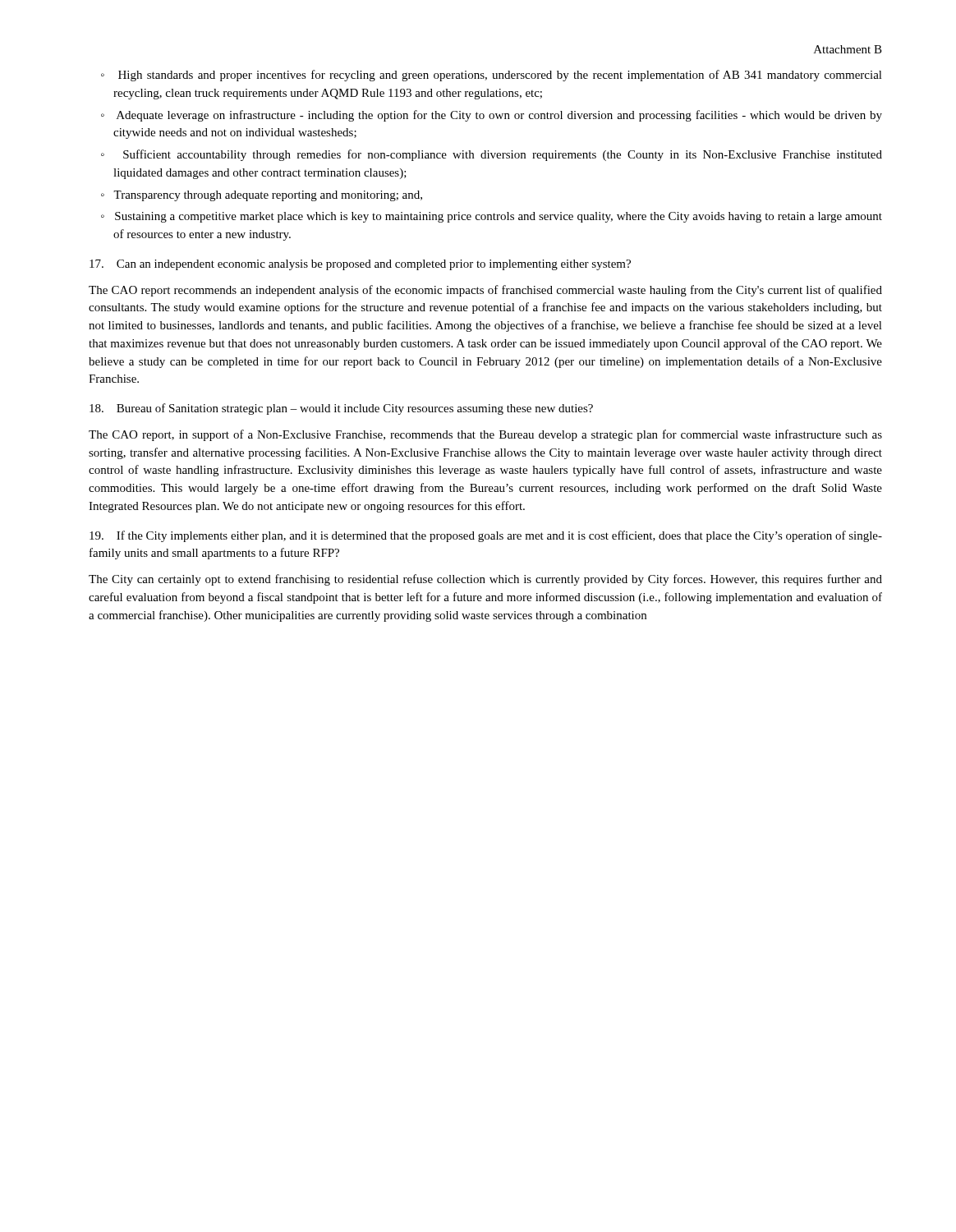Click on the list item containing "◦ Sufficient accountability through remedies for non-compliance with"
Viewport: 956px width, 1232px height.
click(491, 163)
